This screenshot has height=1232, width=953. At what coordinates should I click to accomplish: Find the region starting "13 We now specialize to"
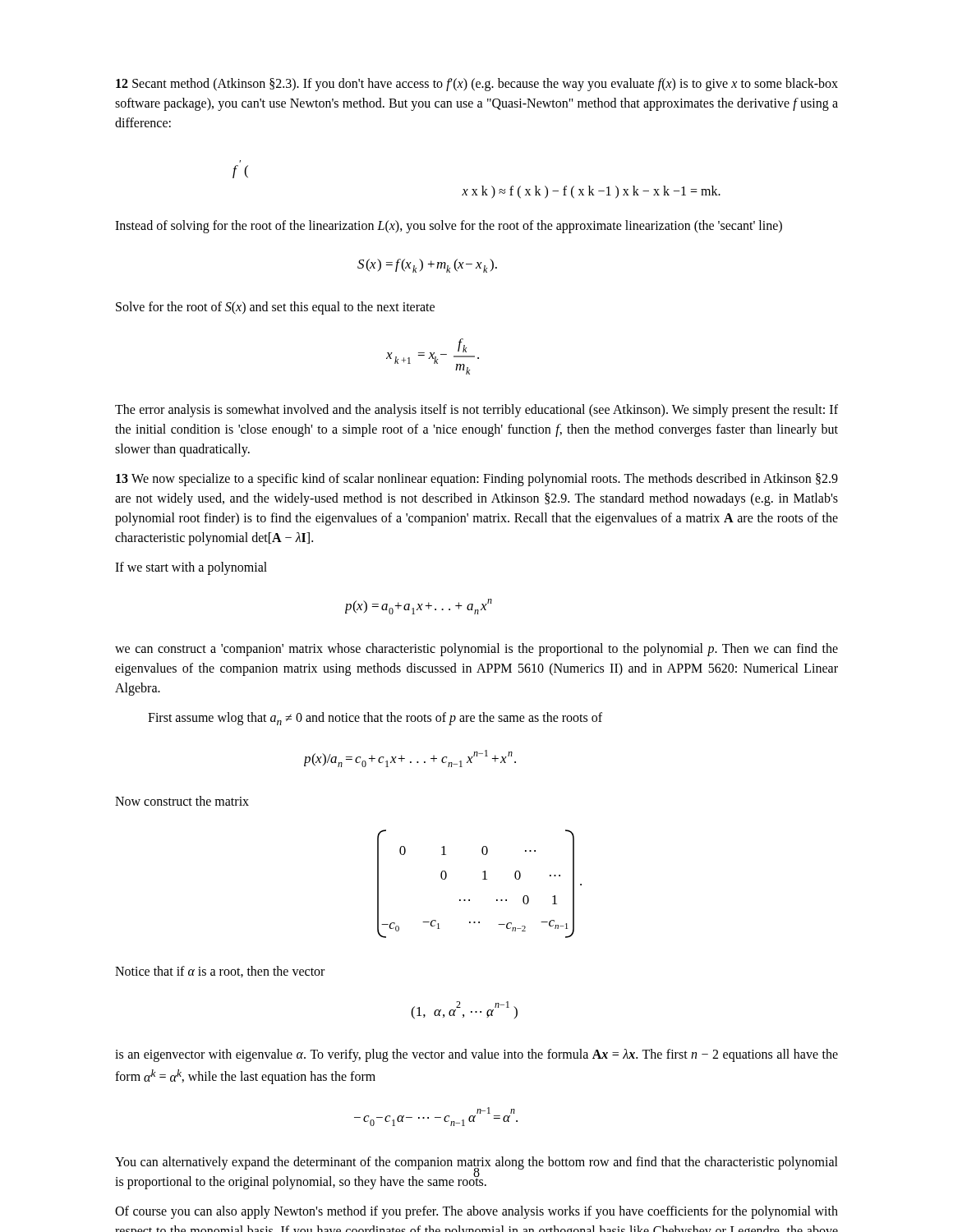coord(476,523)
